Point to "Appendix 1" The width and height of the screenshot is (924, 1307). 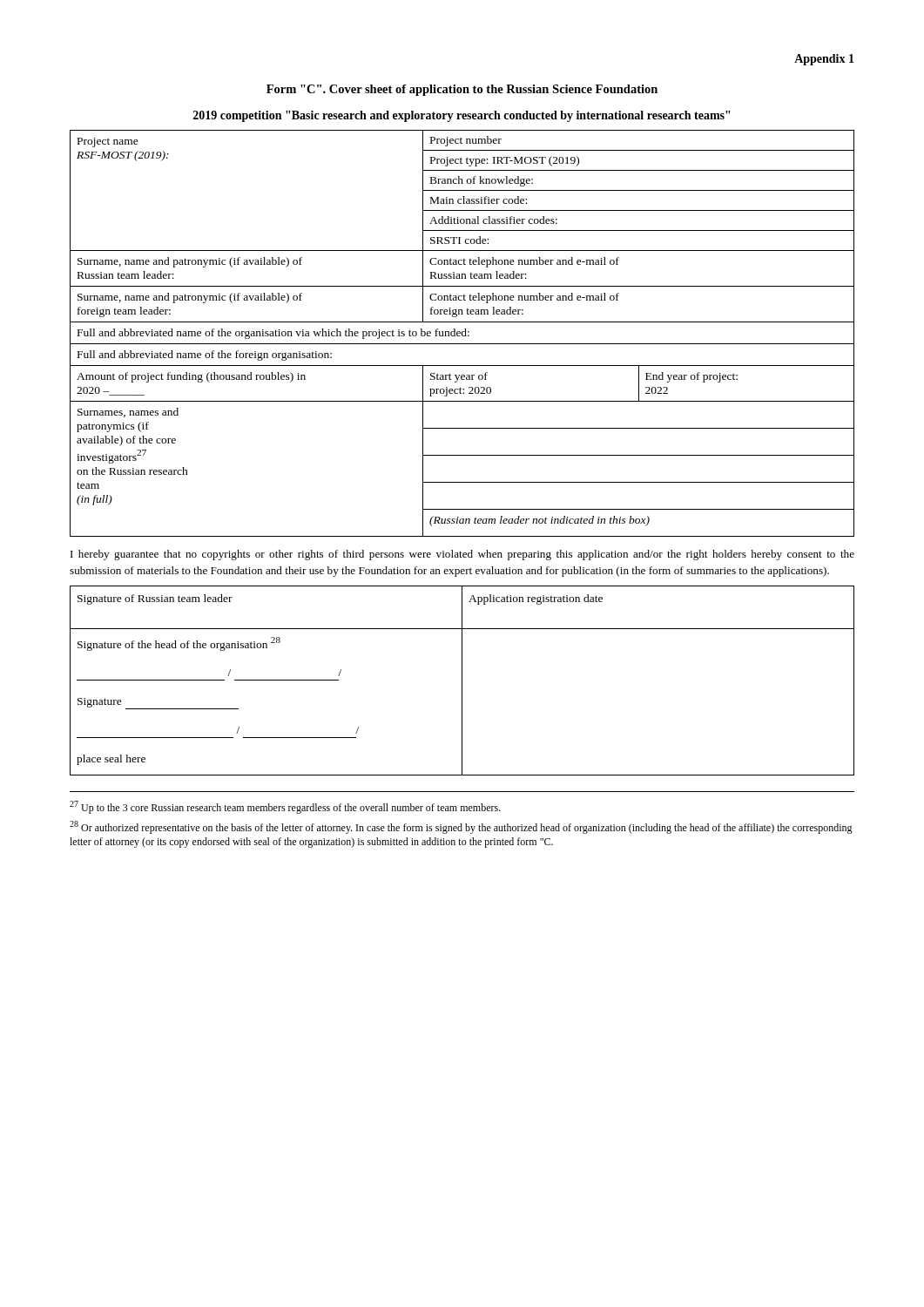pos(824,59)
